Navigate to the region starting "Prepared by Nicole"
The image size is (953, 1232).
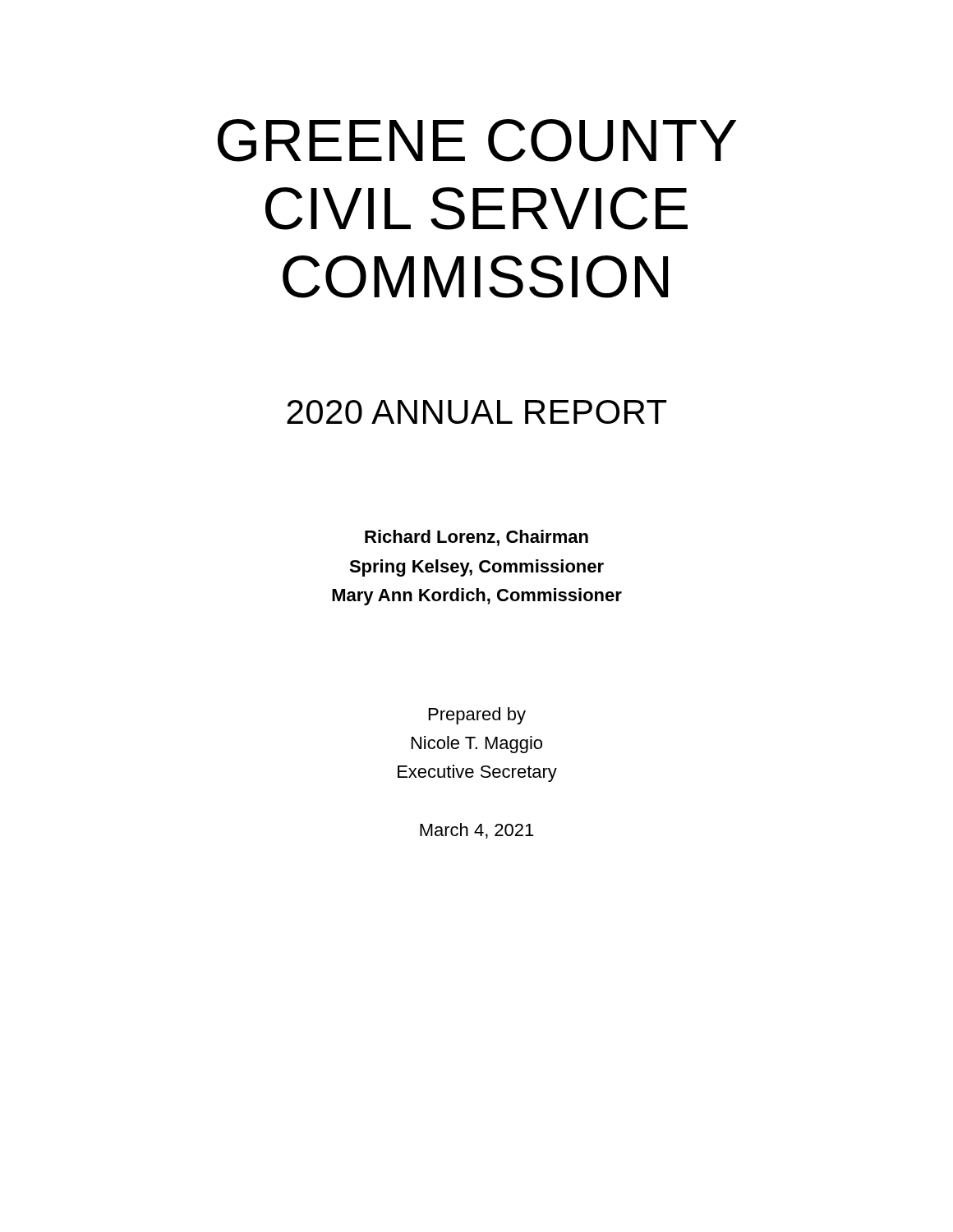476,743
